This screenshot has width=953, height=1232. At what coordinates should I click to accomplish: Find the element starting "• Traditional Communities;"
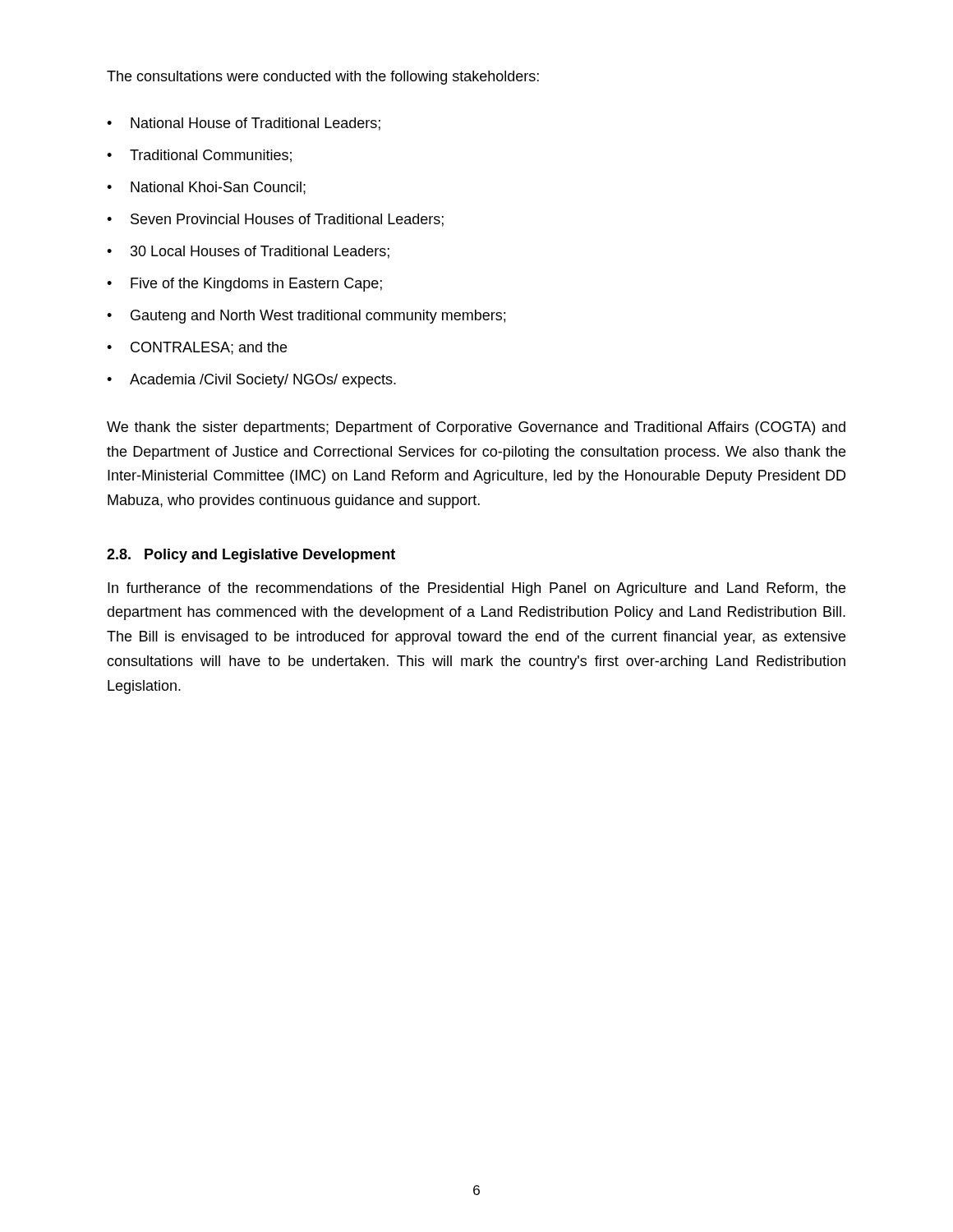pos(200,156)
